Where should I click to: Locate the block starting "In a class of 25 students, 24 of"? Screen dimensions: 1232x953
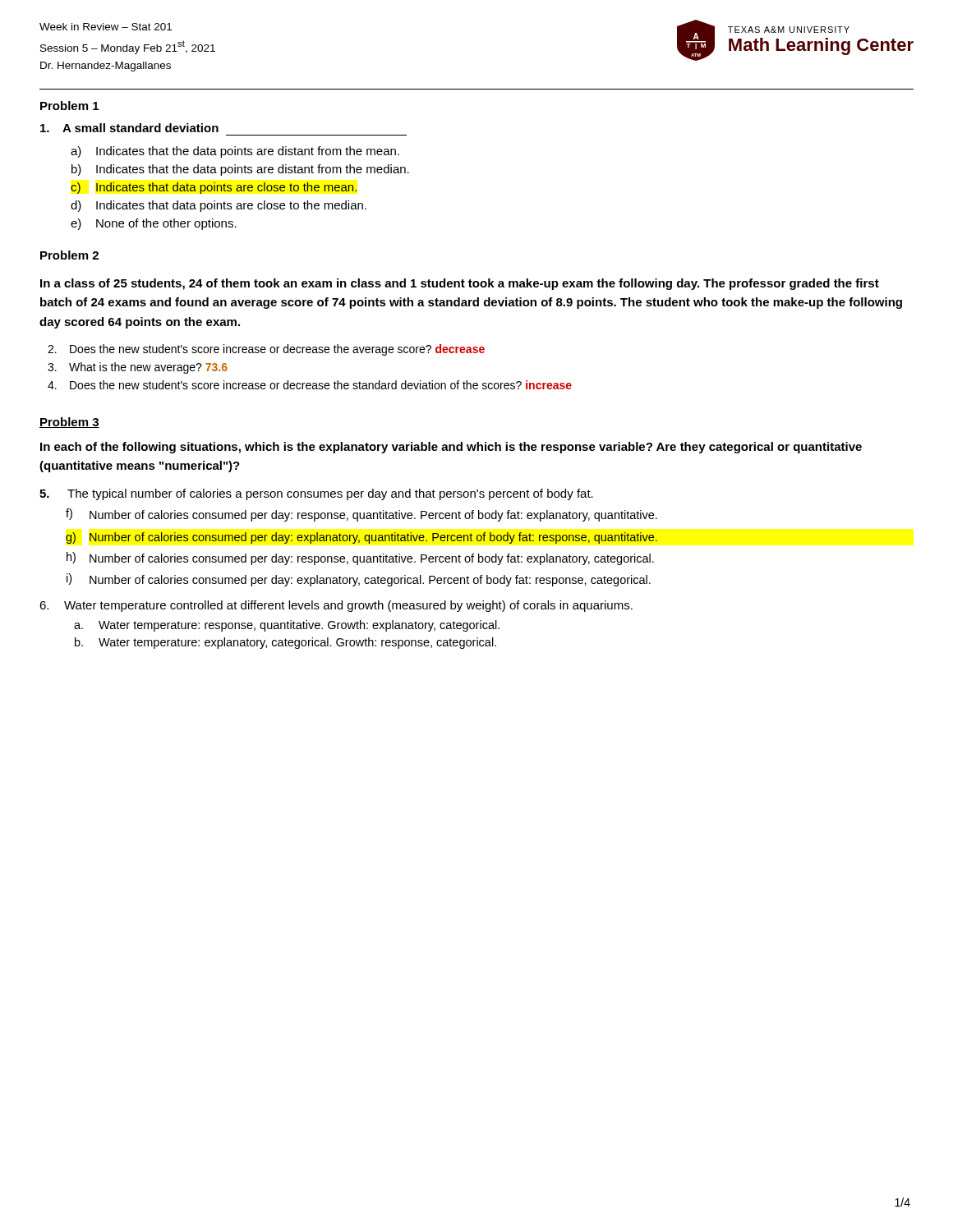pos(471,302)
